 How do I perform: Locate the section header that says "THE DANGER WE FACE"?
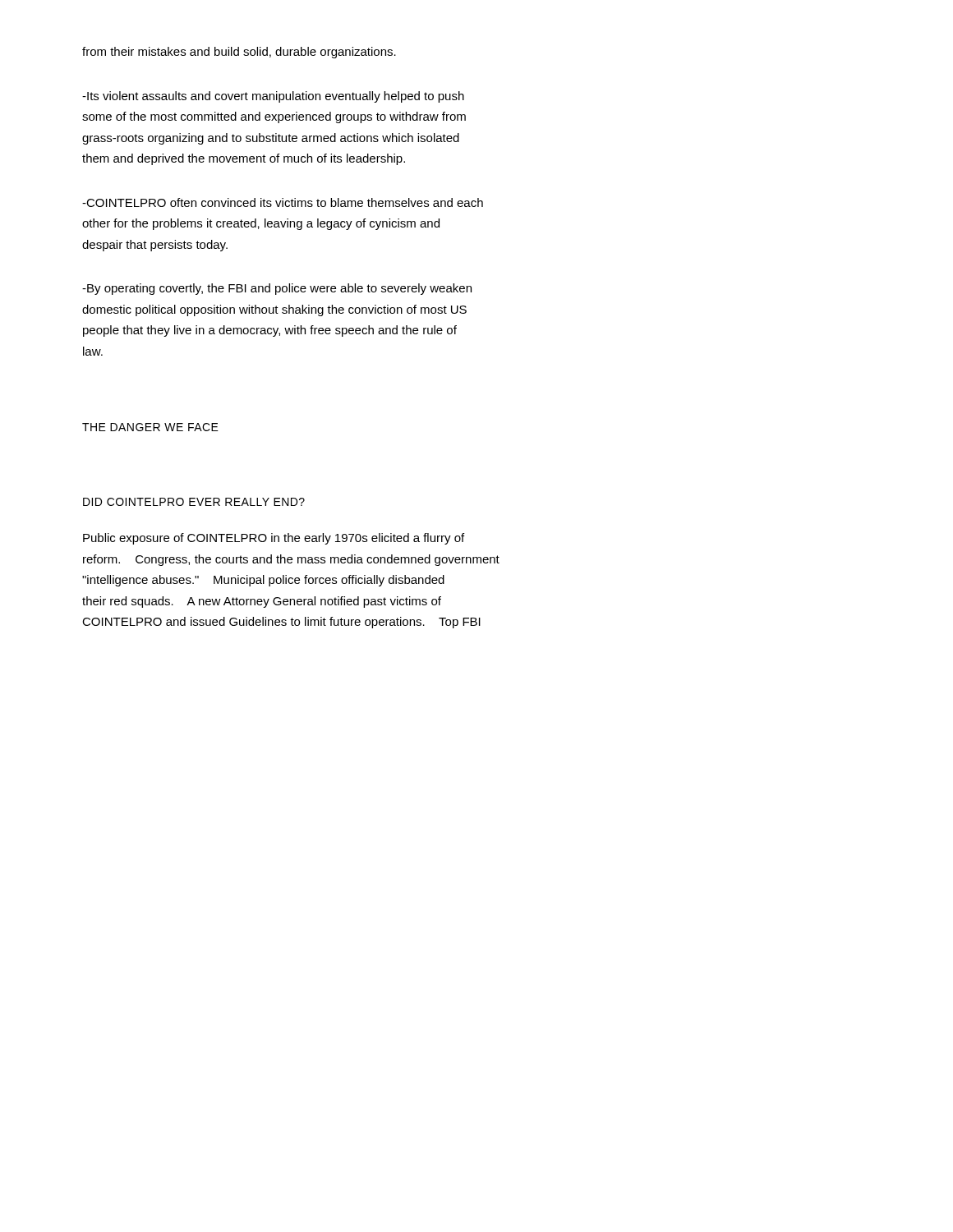tap(150, 427)
